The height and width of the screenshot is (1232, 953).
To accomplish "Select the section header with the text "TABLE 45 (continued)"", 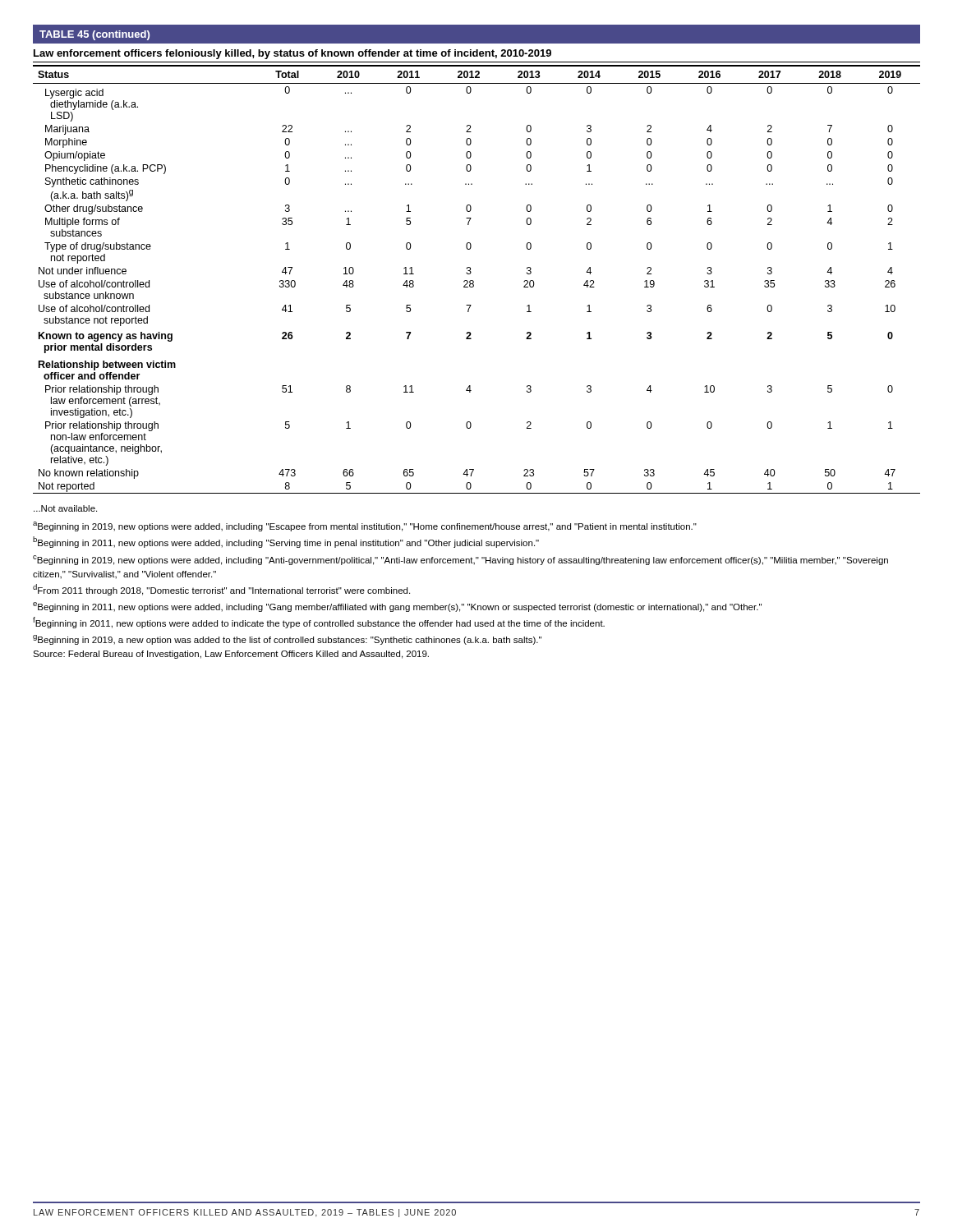I will click(95, 34).
